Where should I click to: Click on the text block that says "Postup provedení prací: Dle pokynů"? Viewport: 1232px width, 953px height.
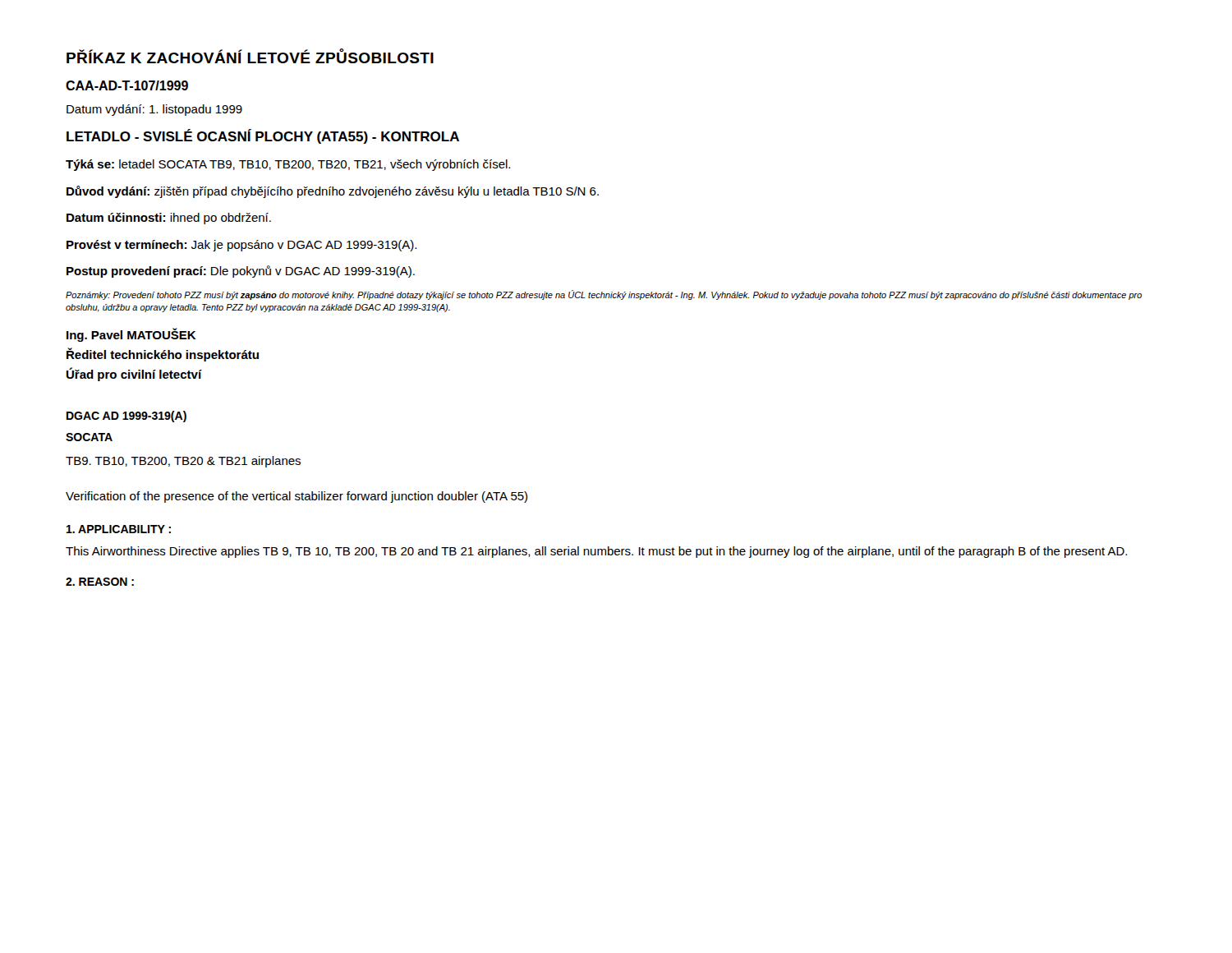241,271
